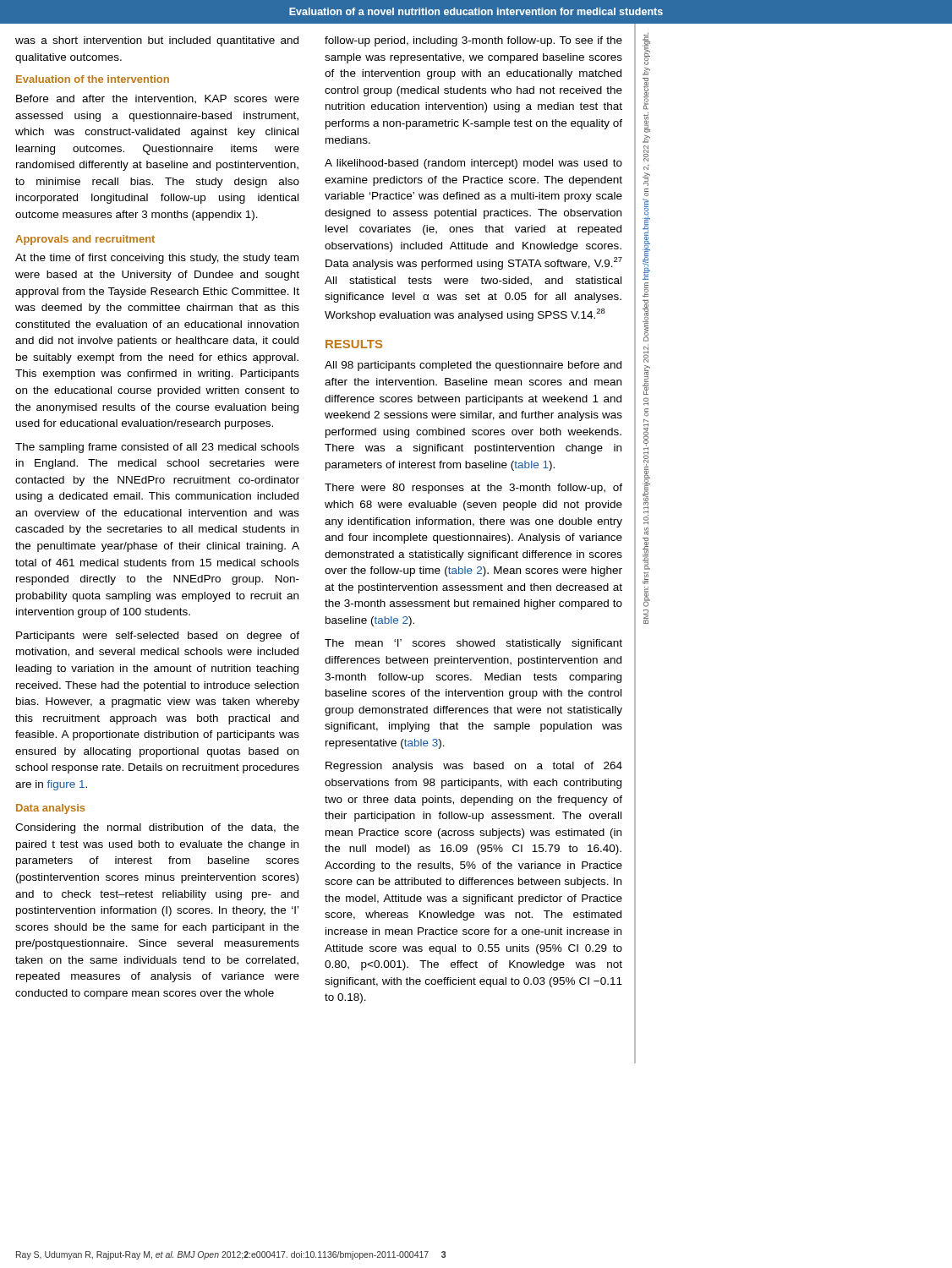952x1268 pixels.
Task: Select the text block that reads "Before and after the intervention, KAP scores"
Action: coord(157,156)
